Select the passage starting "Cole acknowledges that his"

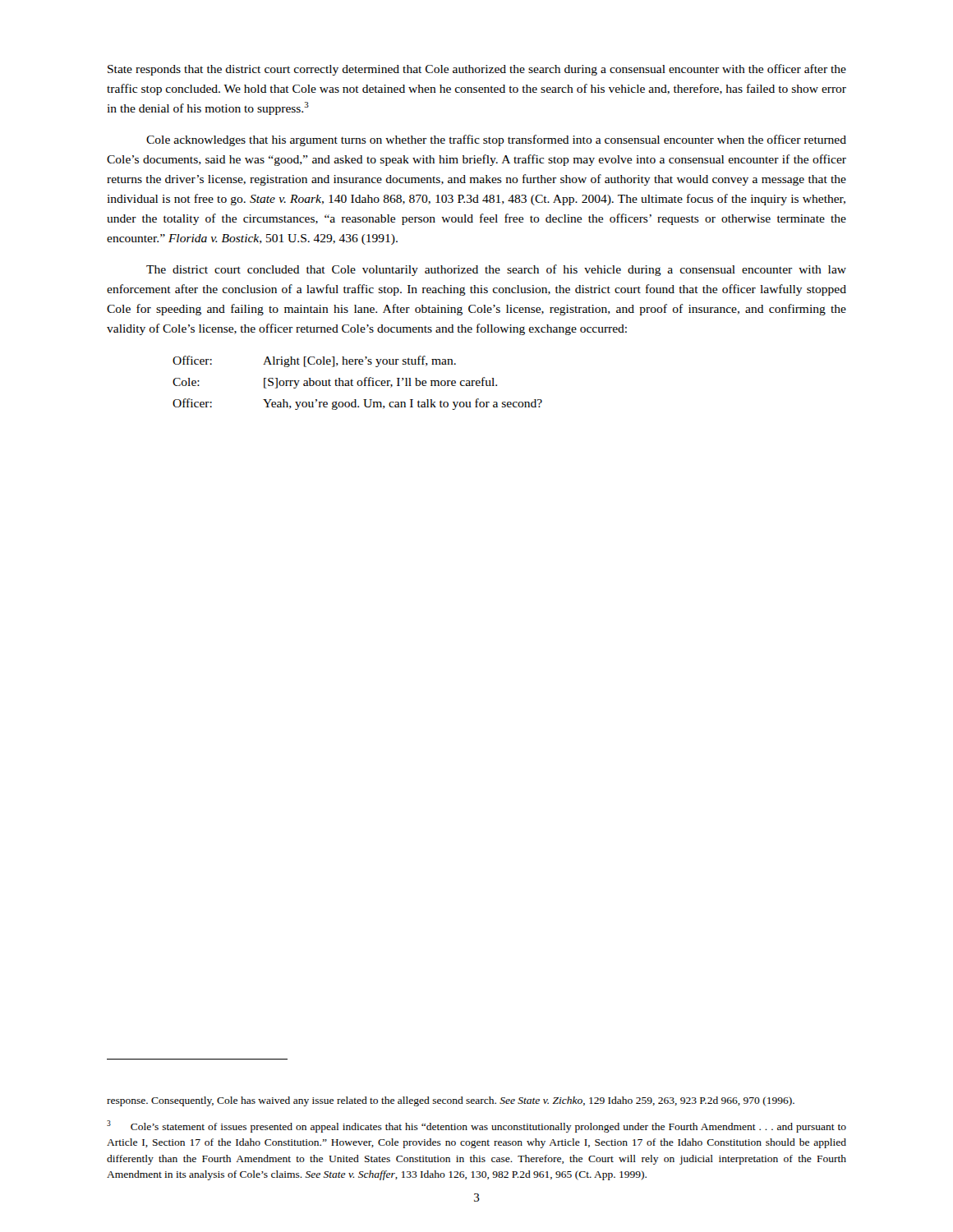[x=476, y=189]
